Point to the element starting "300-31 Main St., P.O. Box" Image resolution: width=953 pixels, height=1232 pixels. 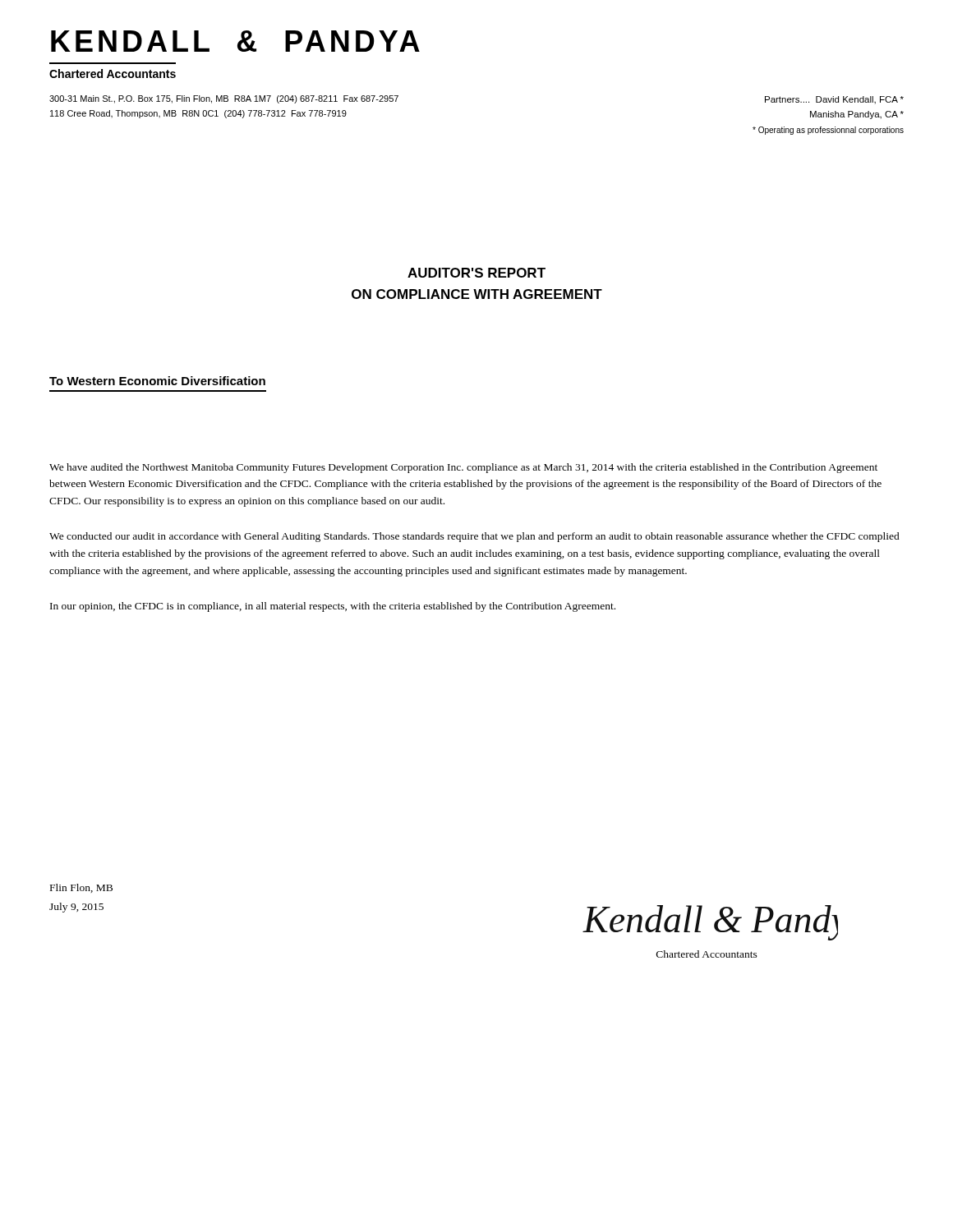224,106
